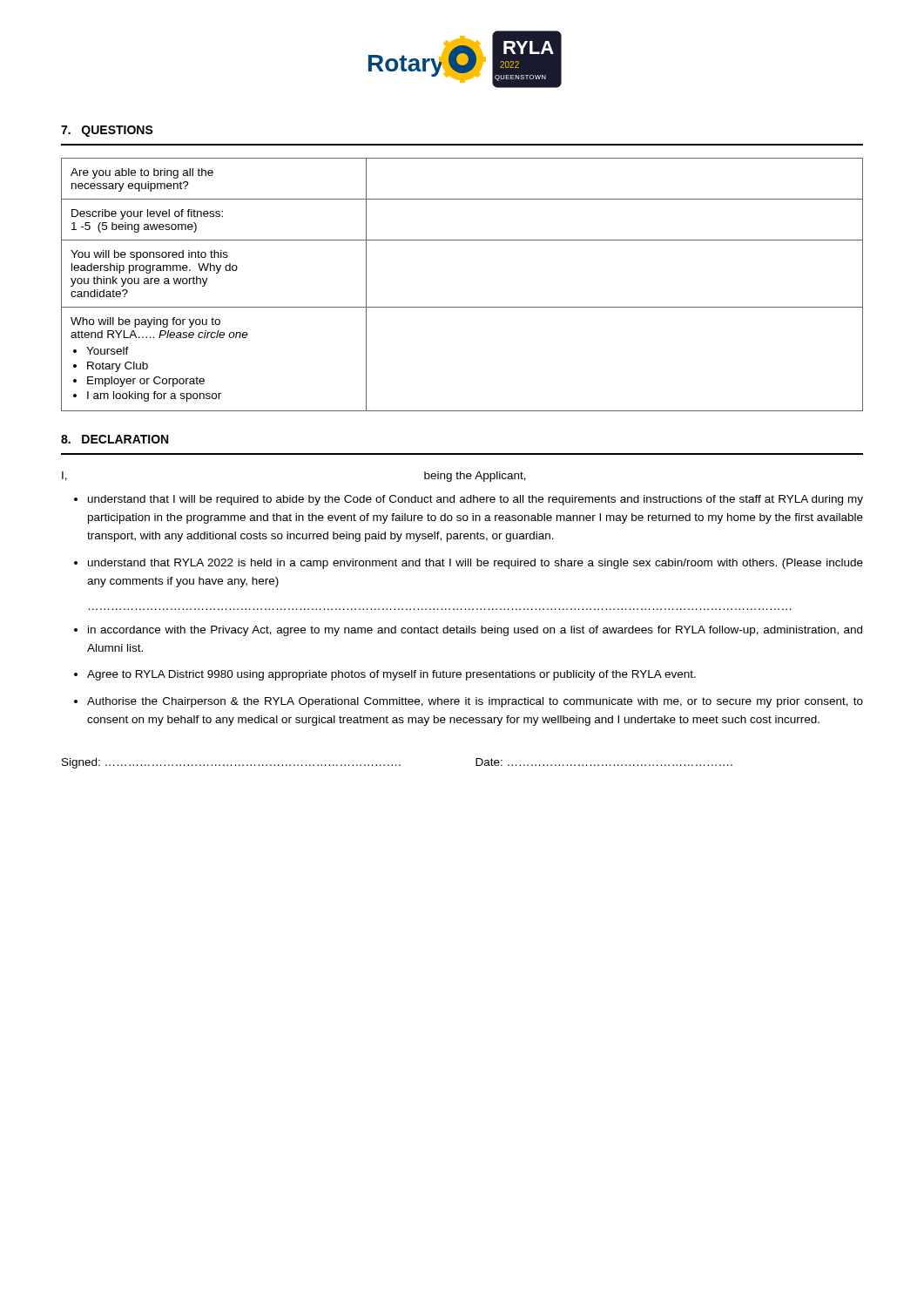Select the region starting "Agree to RYLA"
The width and height of the screenshot is (924, 1307).
click(x=392, y=674)
